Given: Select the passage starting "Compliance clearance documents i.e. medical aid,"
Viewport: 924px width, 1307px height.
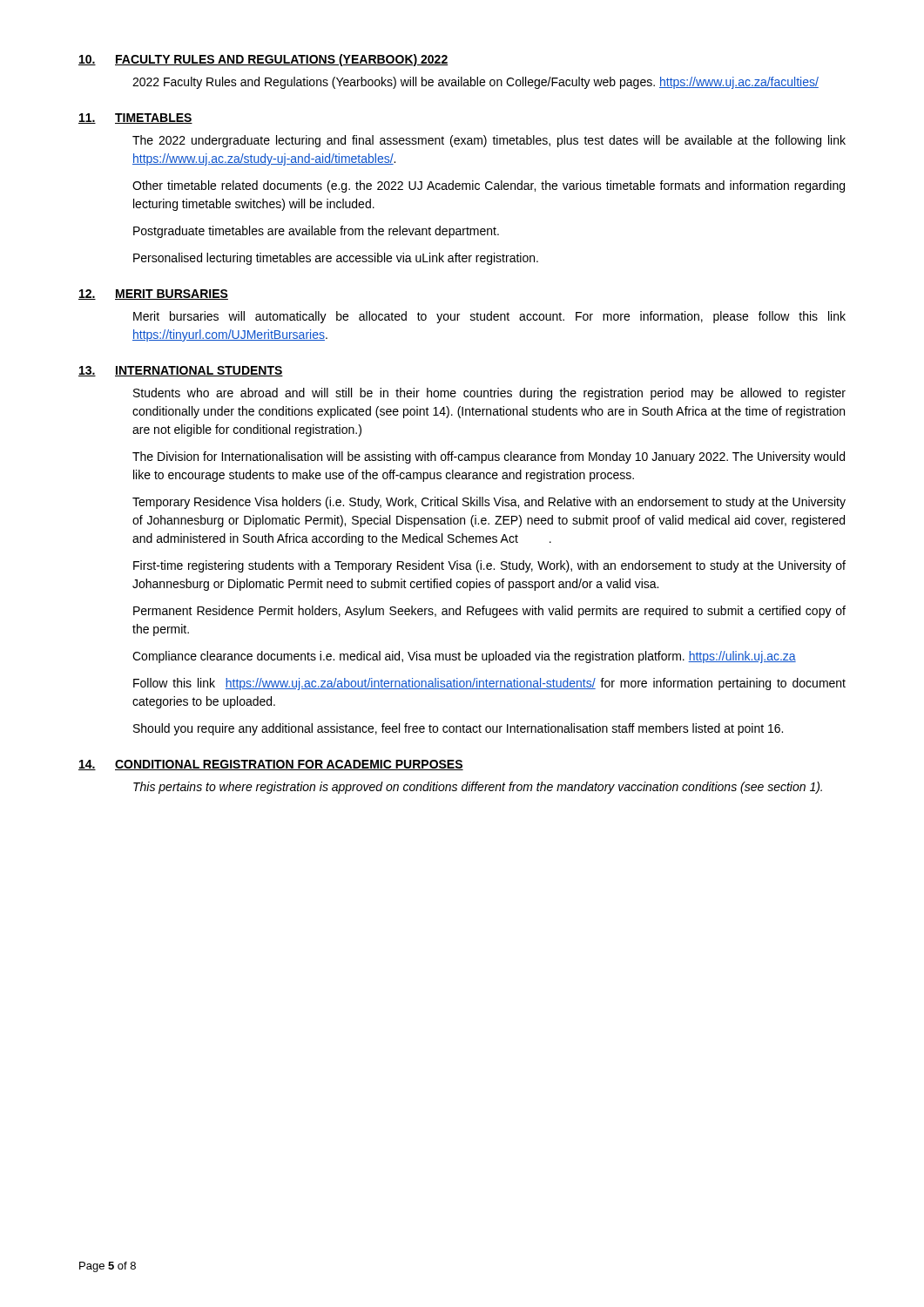Looking at the screenshot, I should point(464,656).
